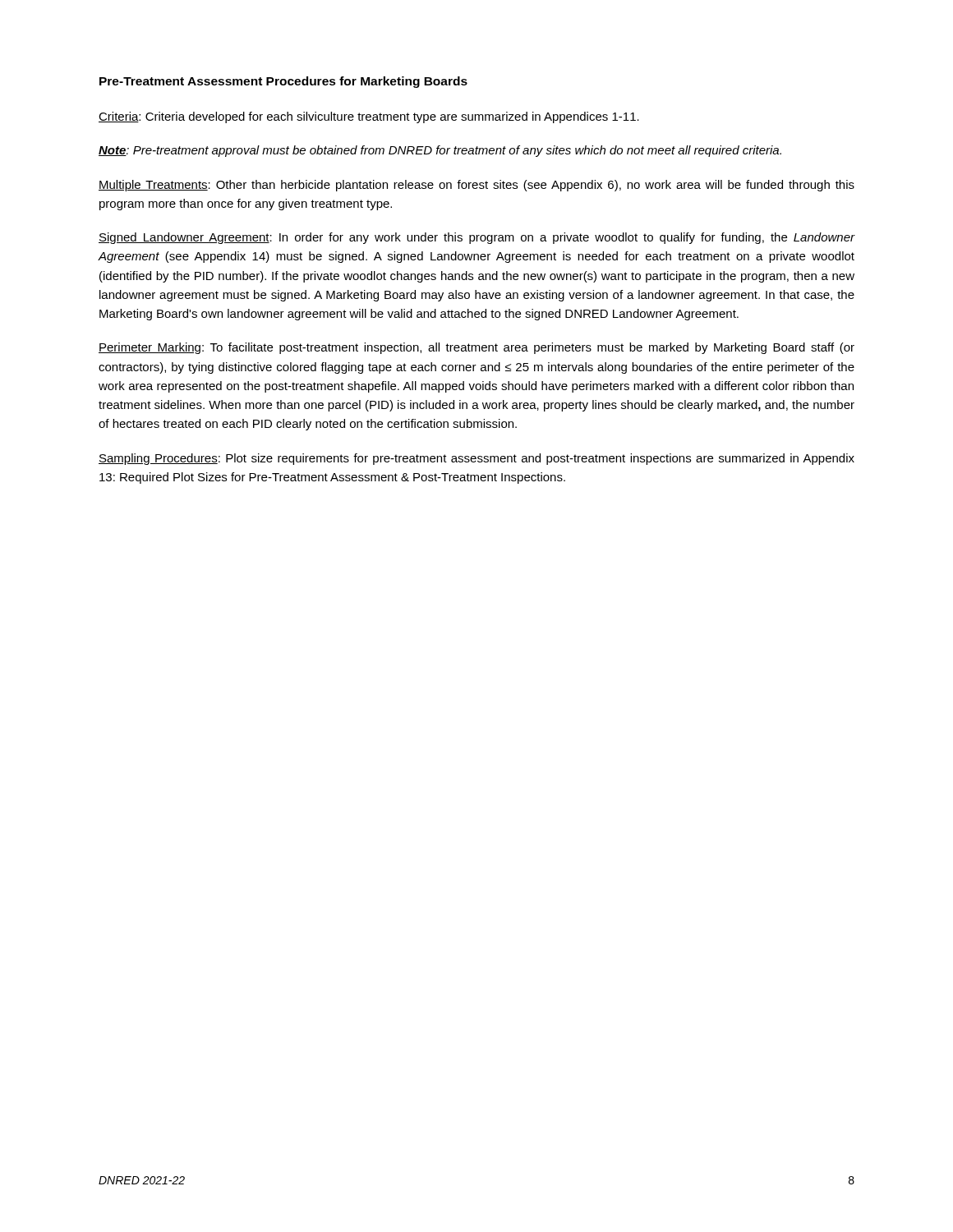Select the section header containing "Pre-Treatment Assessment Procedures for Marketing Boards"

point(283,81)
